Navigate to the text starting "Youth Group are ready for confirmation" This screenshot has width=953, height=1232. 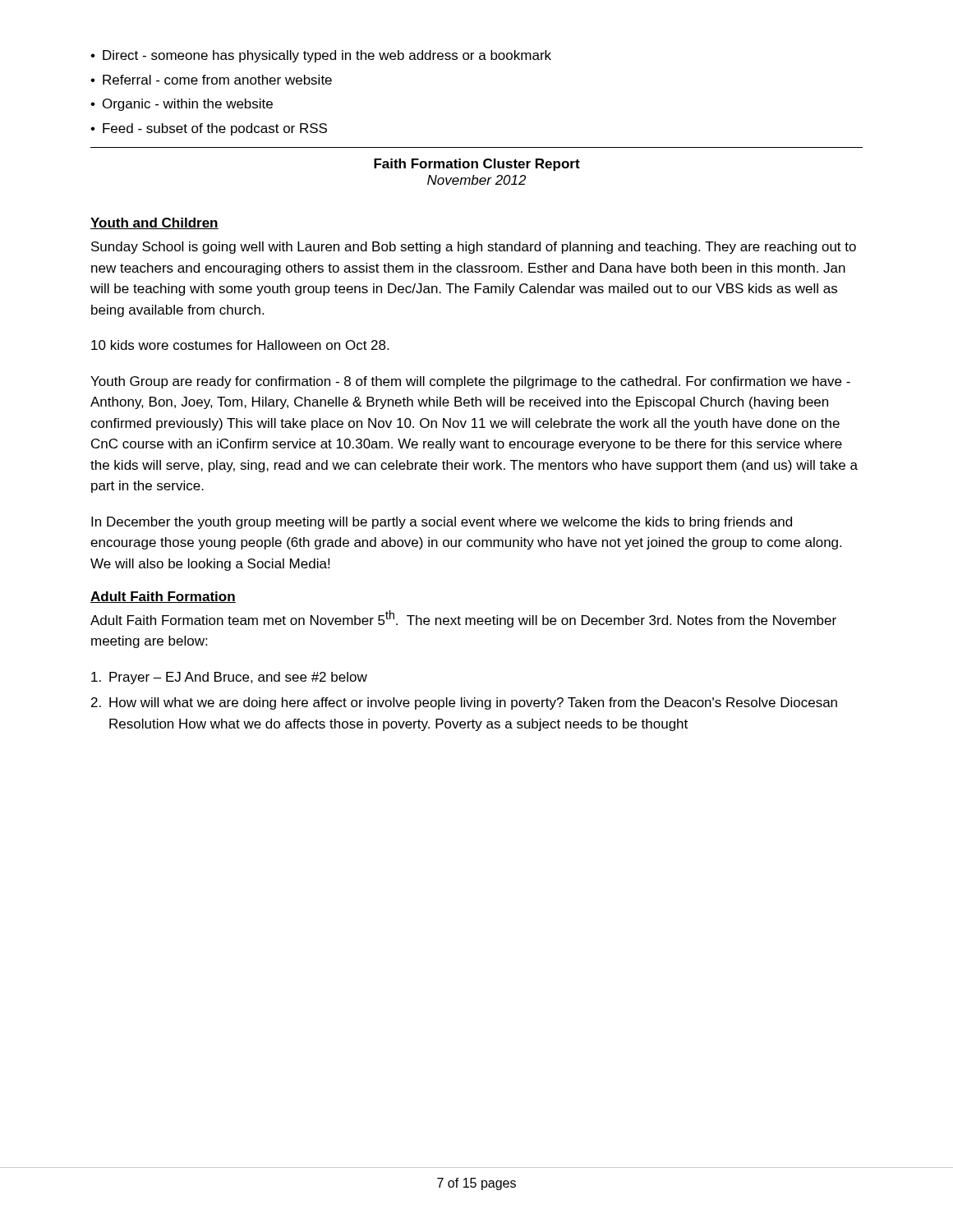coord(474,433)
